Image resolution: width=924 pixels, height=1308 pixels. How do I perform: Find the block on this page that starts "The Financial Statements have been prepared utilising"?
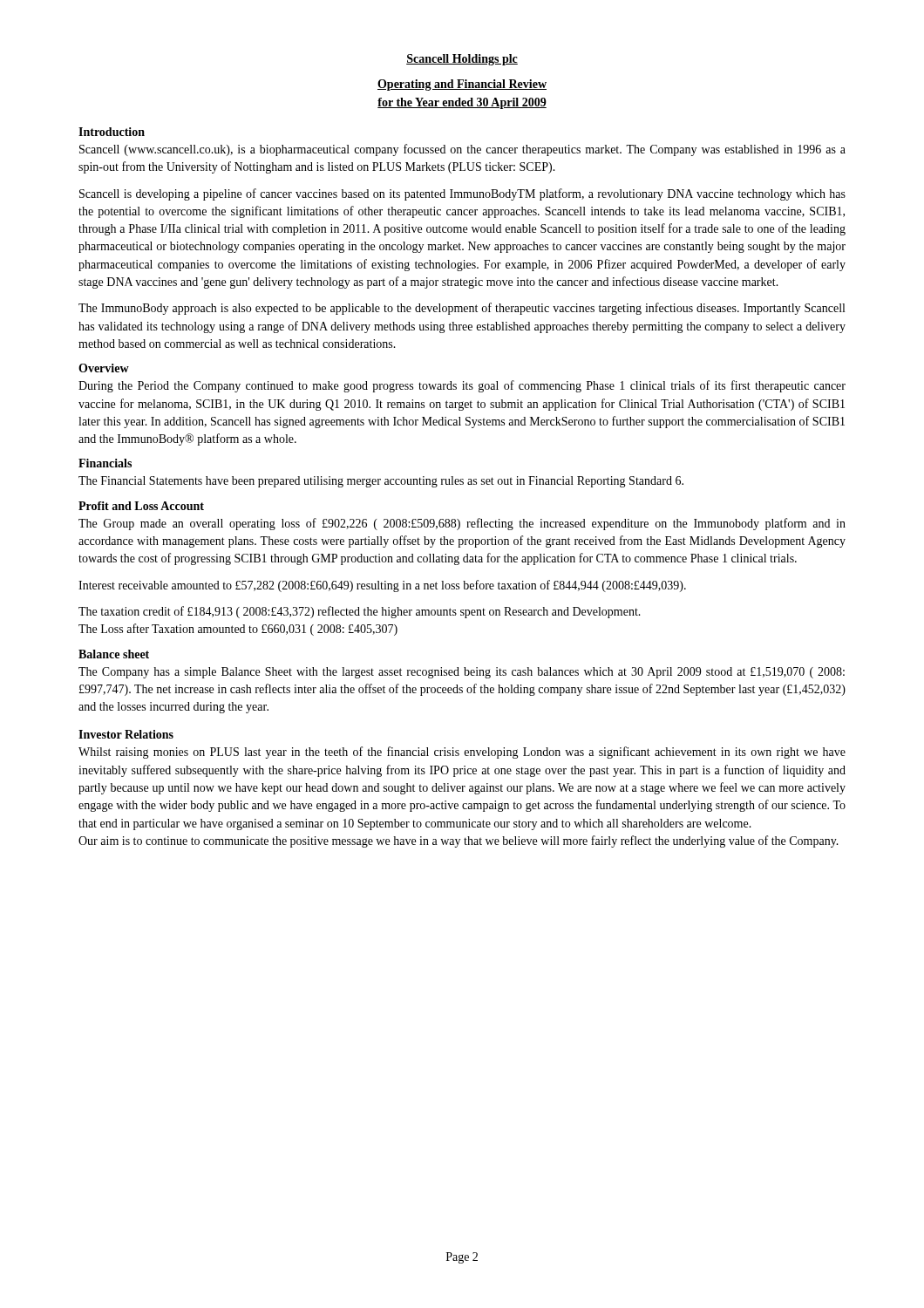pos(381,481)
